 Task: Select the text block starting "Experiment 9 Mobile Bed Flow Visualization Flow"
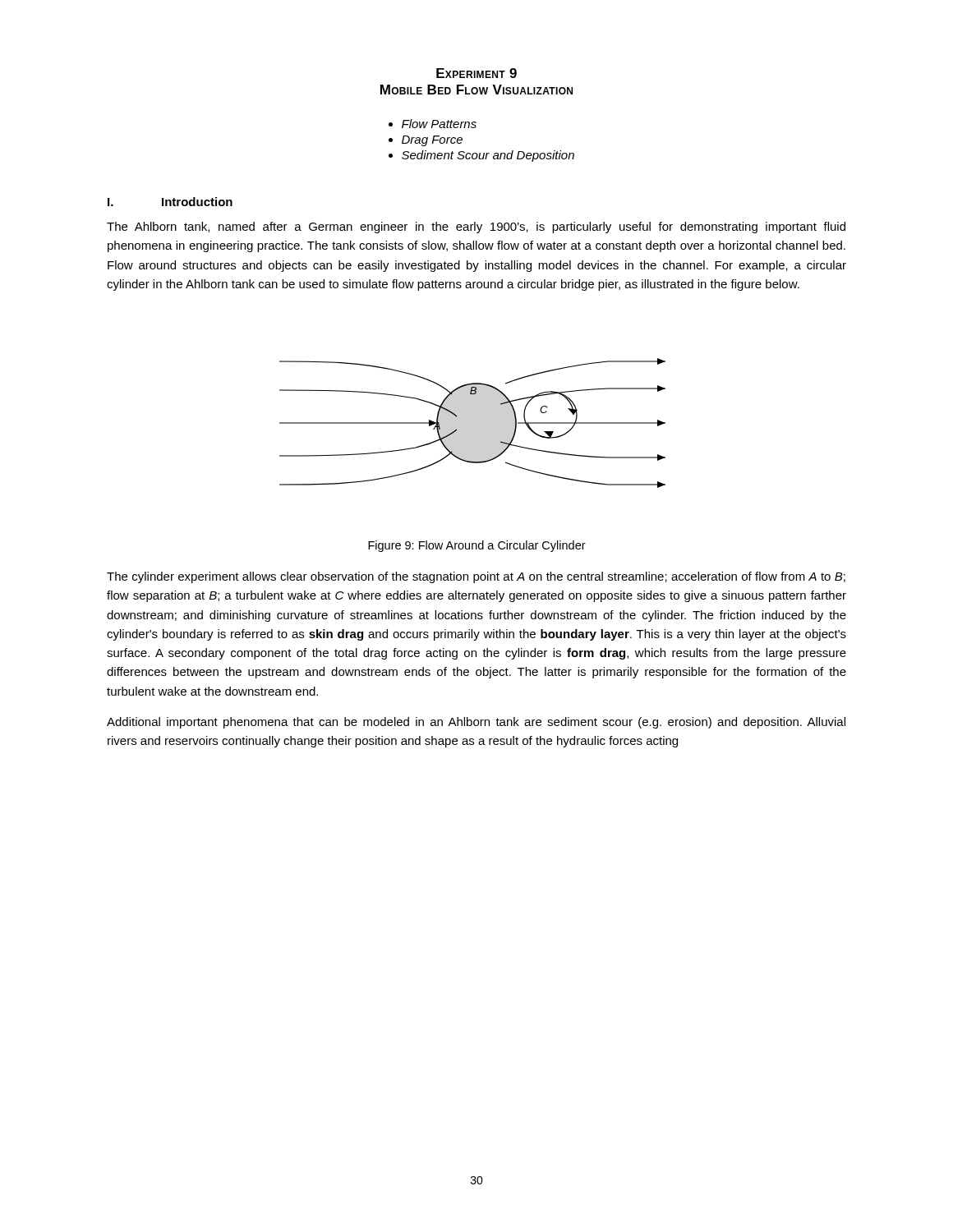tap(476, 119)
